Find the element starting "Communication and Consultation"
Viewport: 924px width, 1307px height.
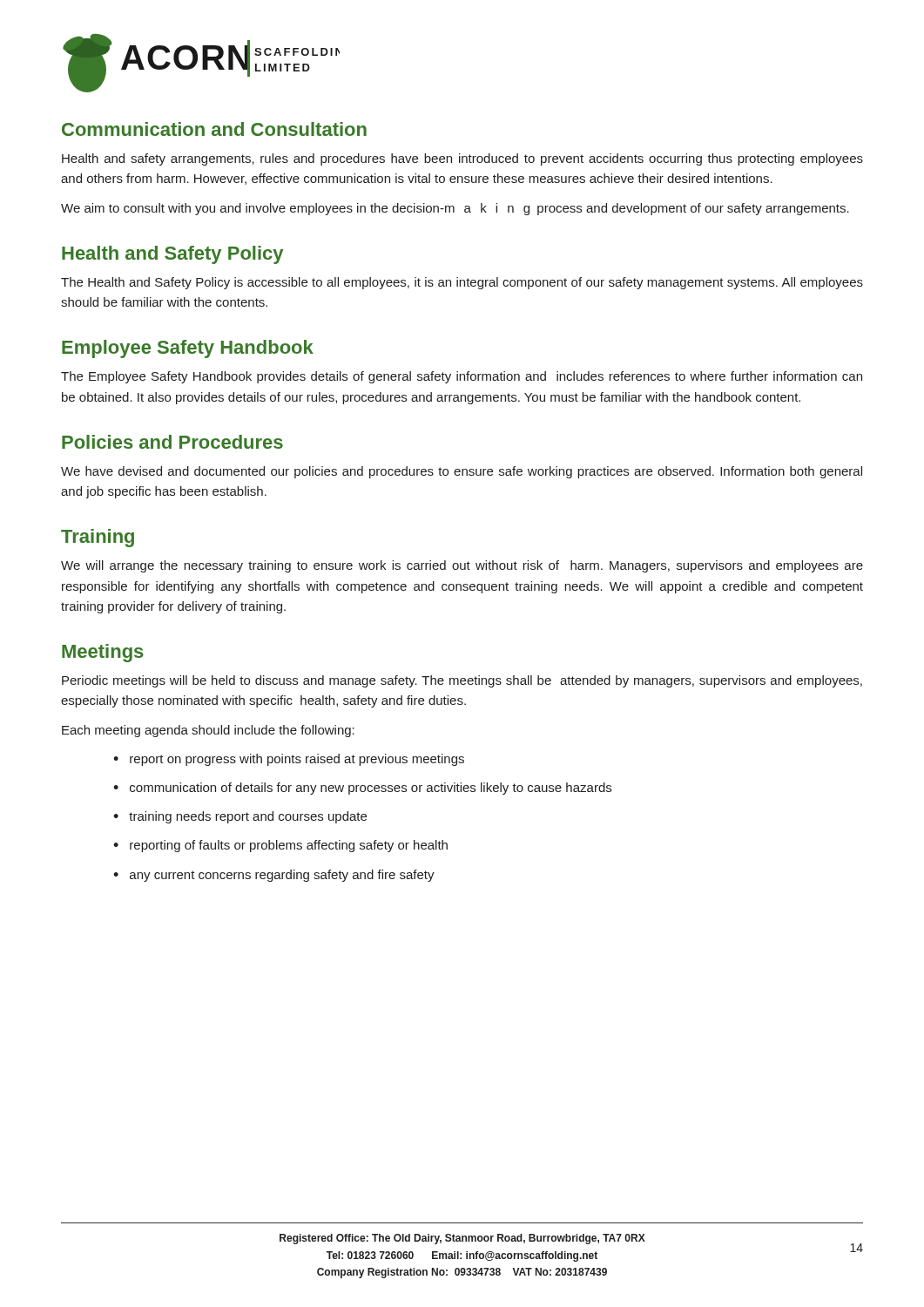pyautogui.click(x=214, y=129)
